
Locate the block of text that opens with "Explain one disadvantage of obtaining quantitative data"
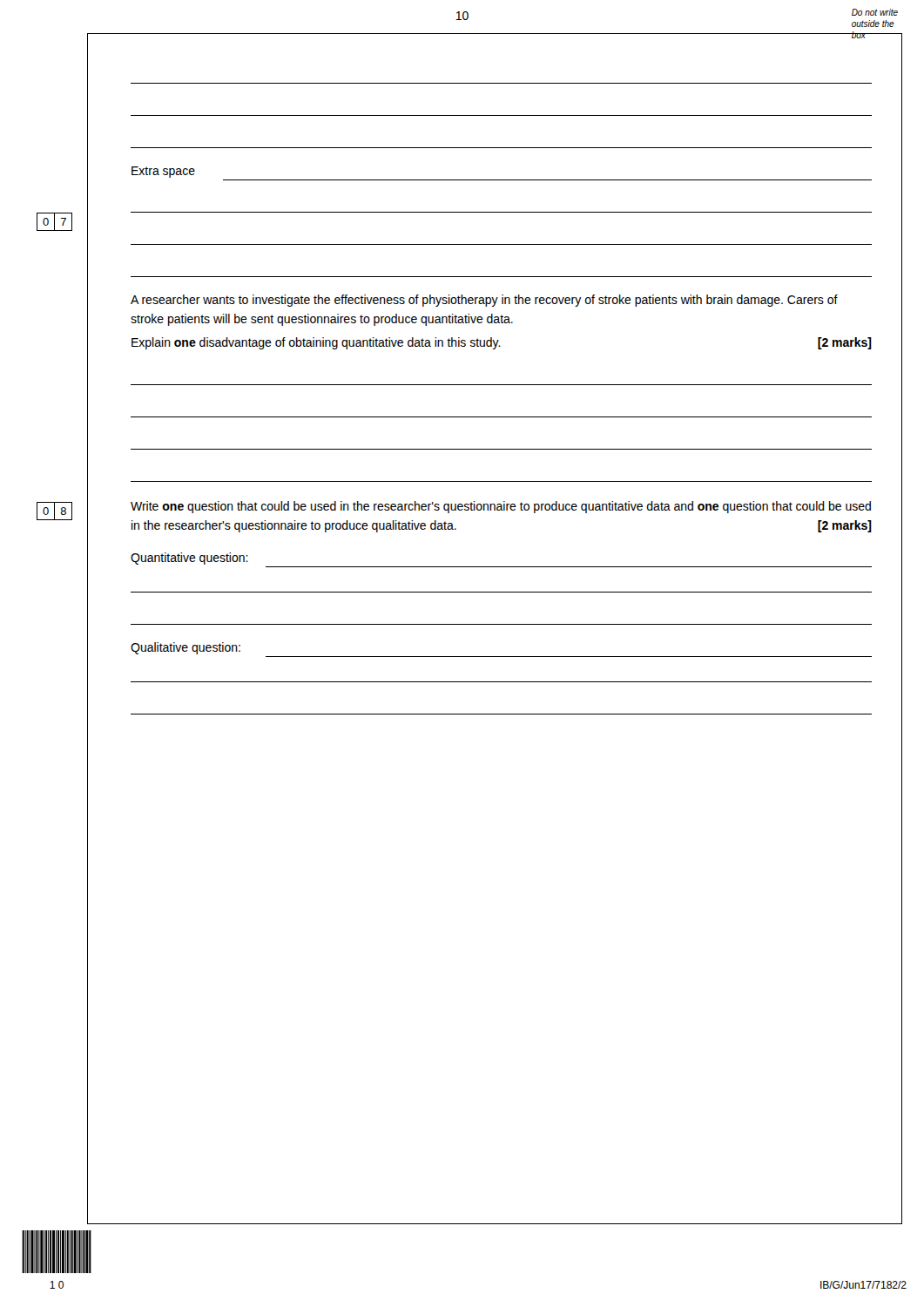click(x=501, y=343)
